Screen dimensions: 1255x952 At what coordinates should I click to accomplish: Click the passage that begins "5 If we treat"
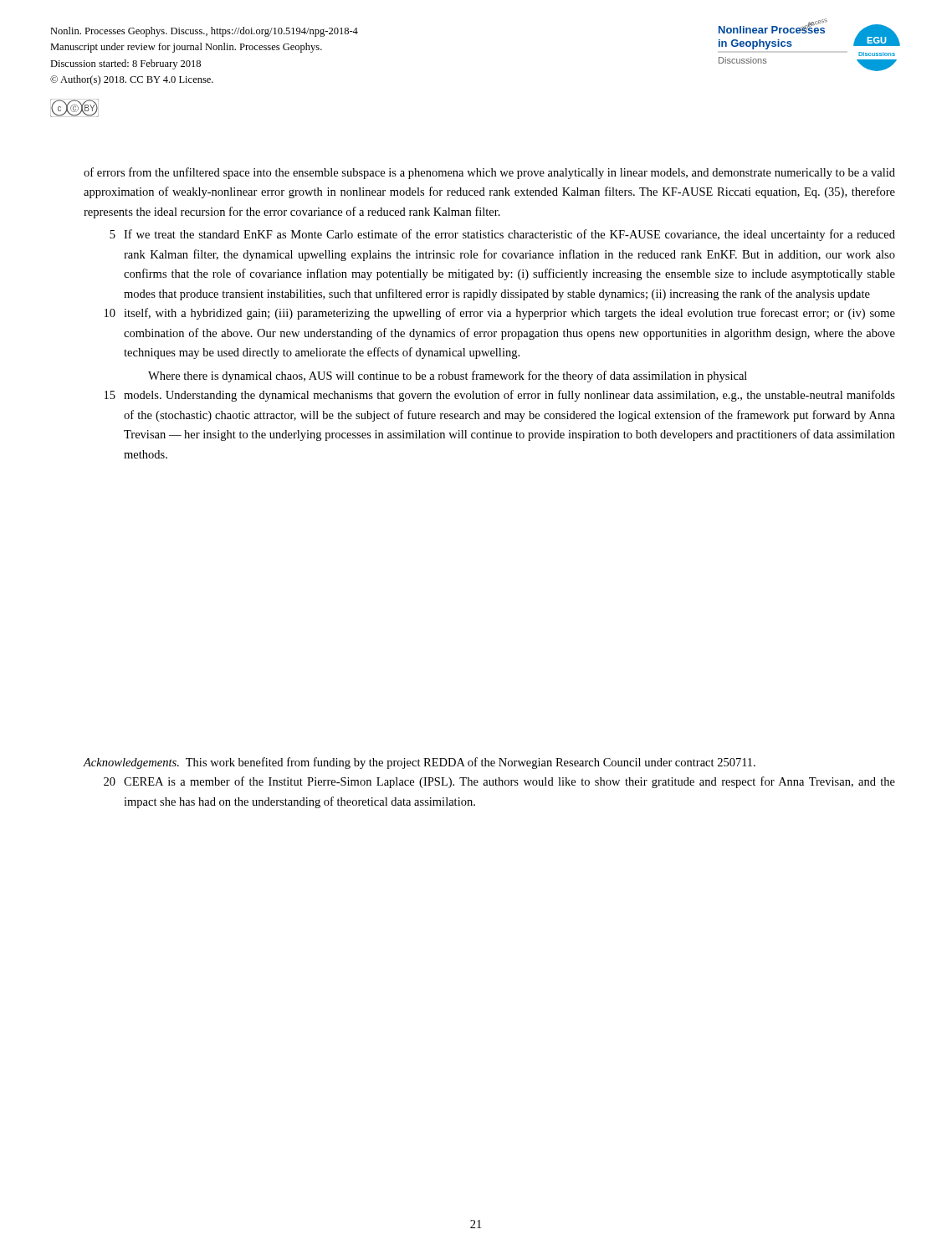coord(489,265)
